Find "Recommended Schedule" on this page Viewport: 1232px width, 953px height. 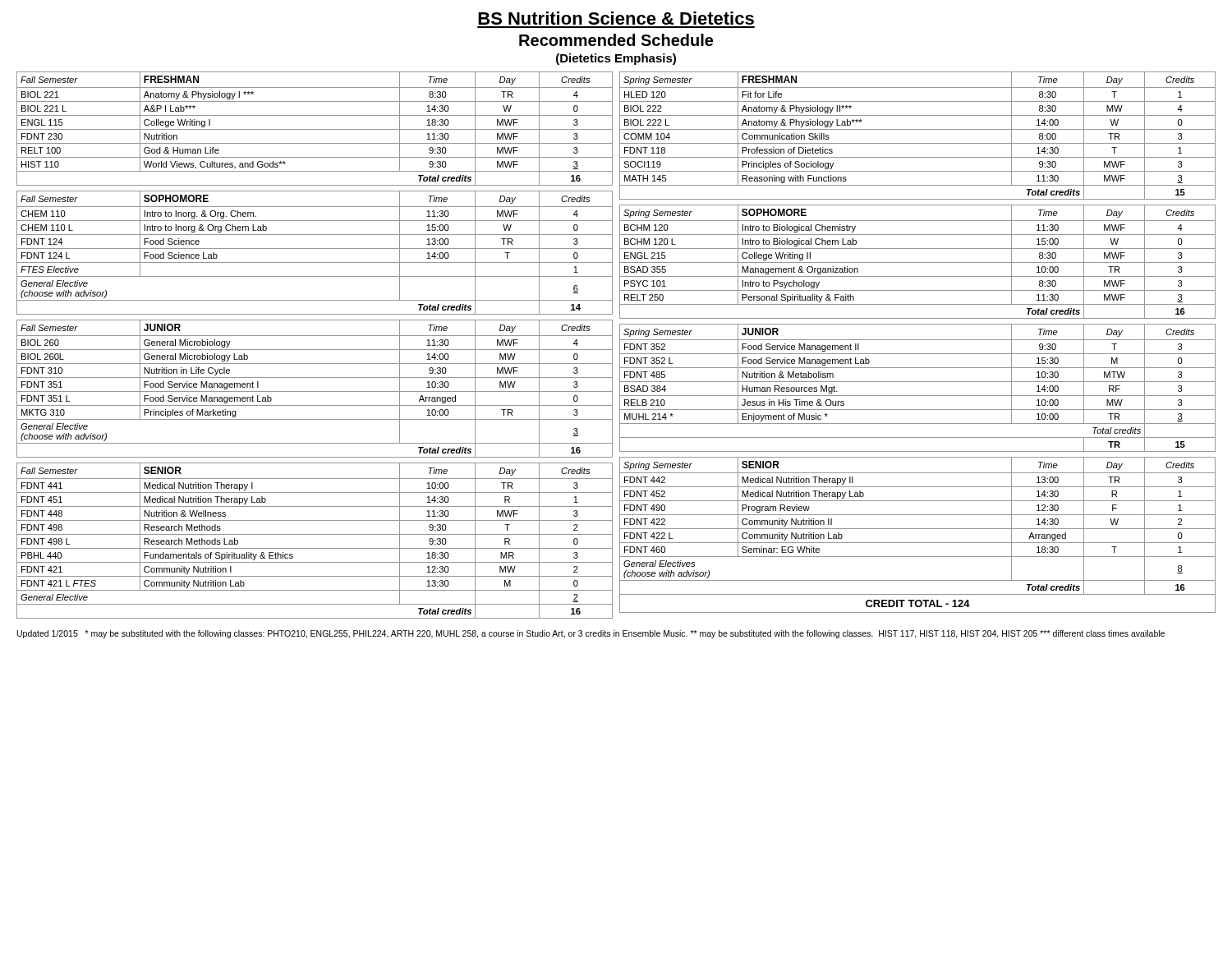[x=616, y=40]
